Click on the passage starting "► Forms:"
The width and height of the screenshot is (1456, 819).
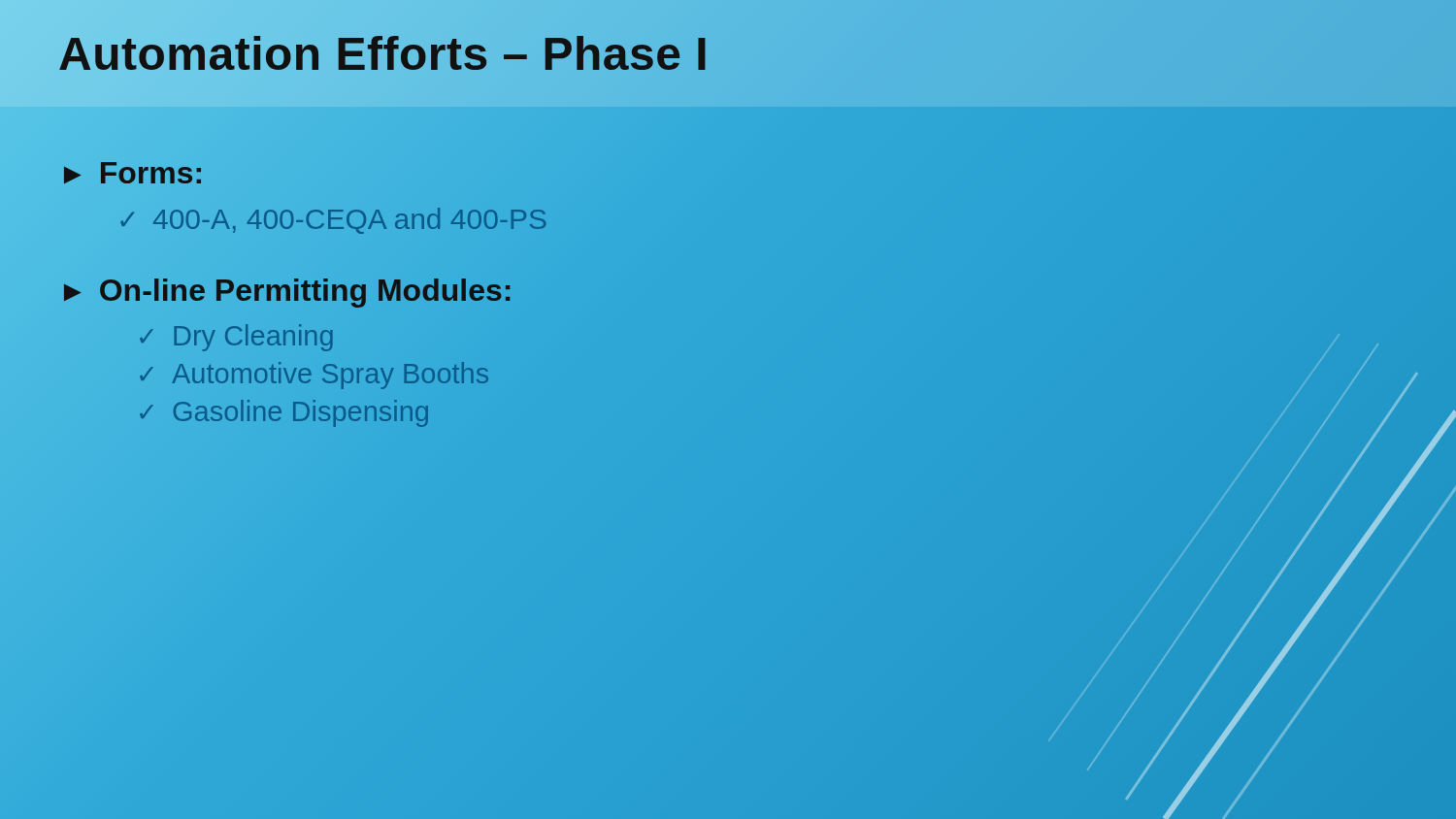[x=131, y=173]
